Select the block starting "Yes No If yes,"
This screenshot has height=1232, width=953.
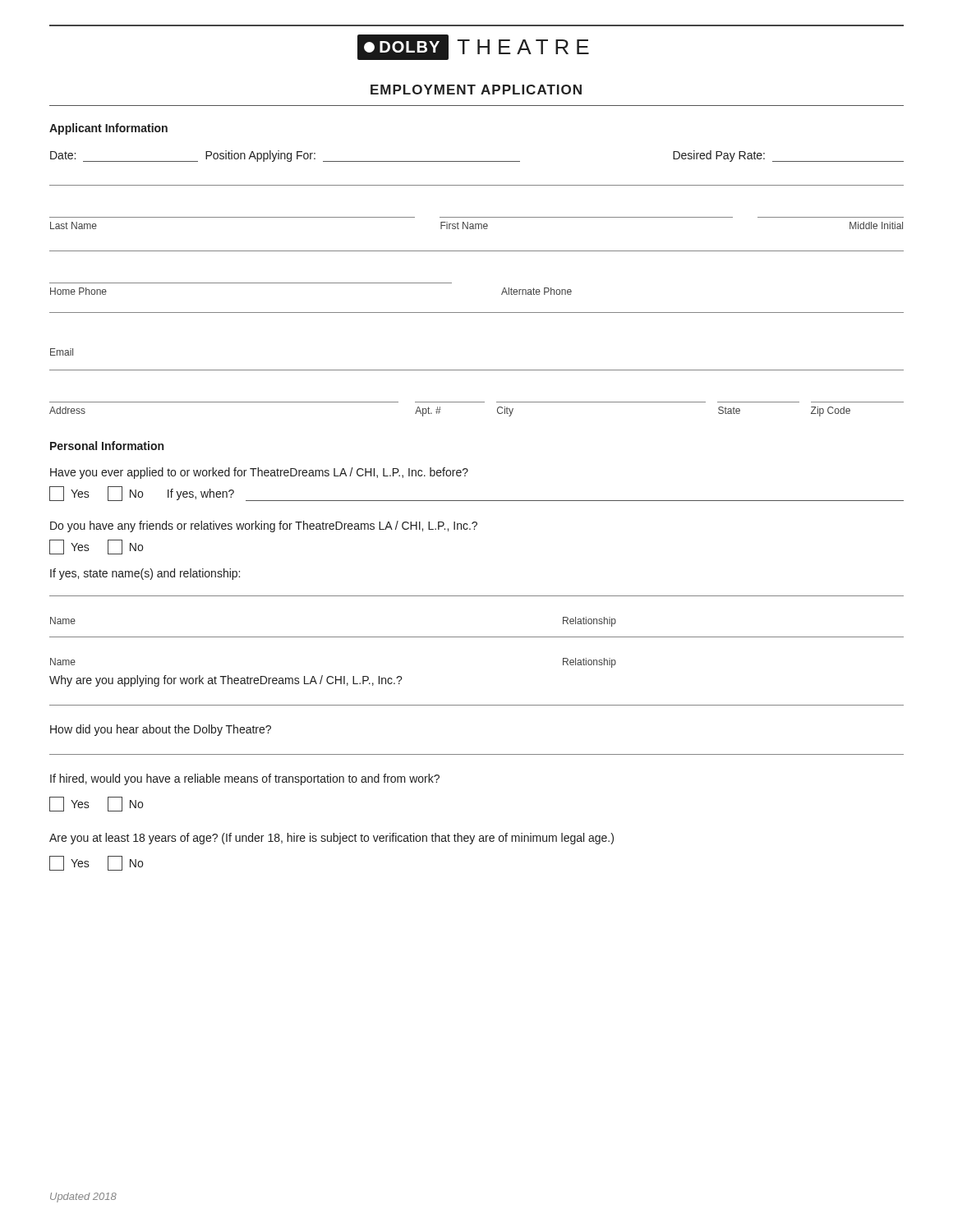point(476,494)
